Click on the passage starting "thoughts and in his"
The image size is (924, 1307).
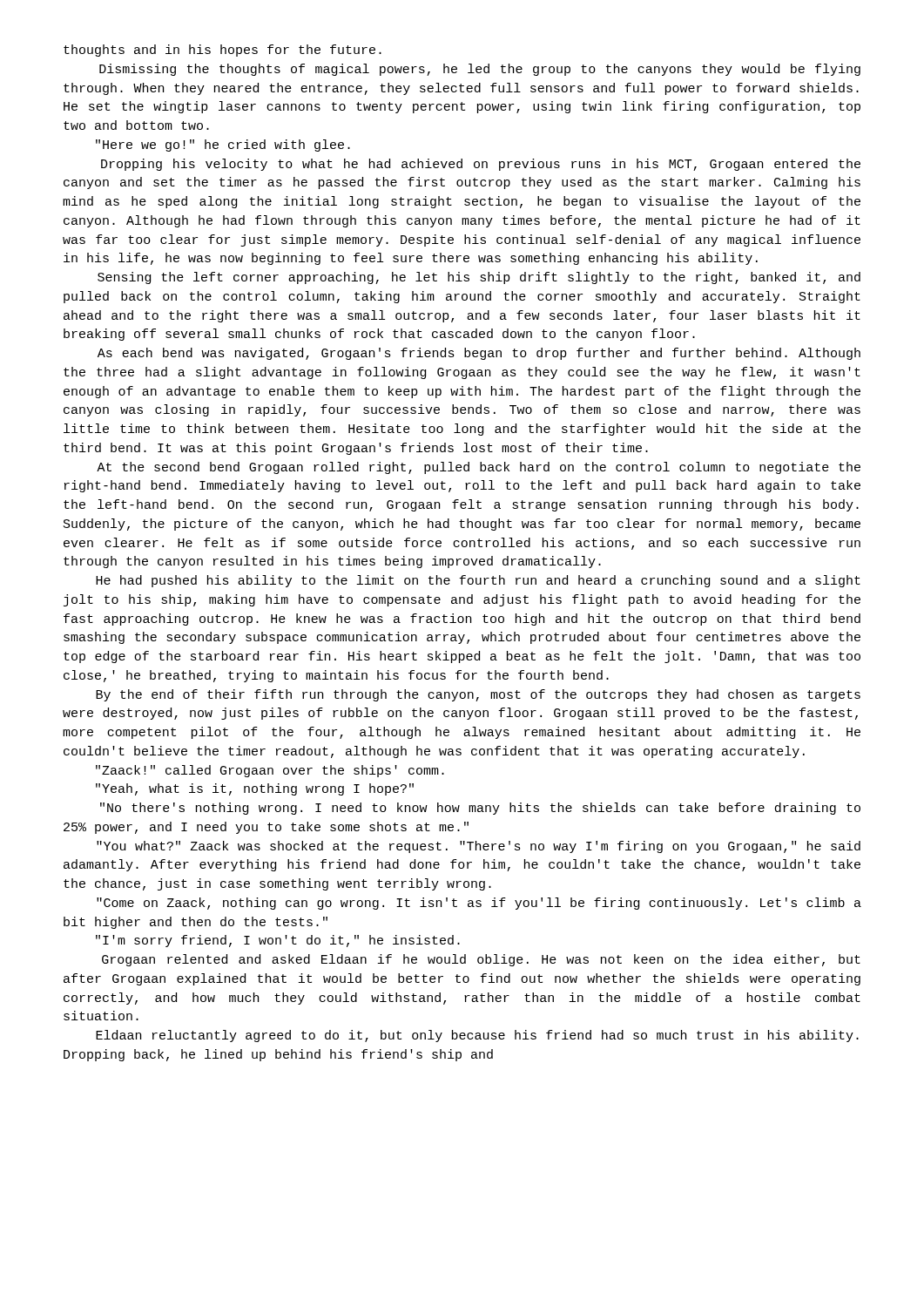coord(462,553)
